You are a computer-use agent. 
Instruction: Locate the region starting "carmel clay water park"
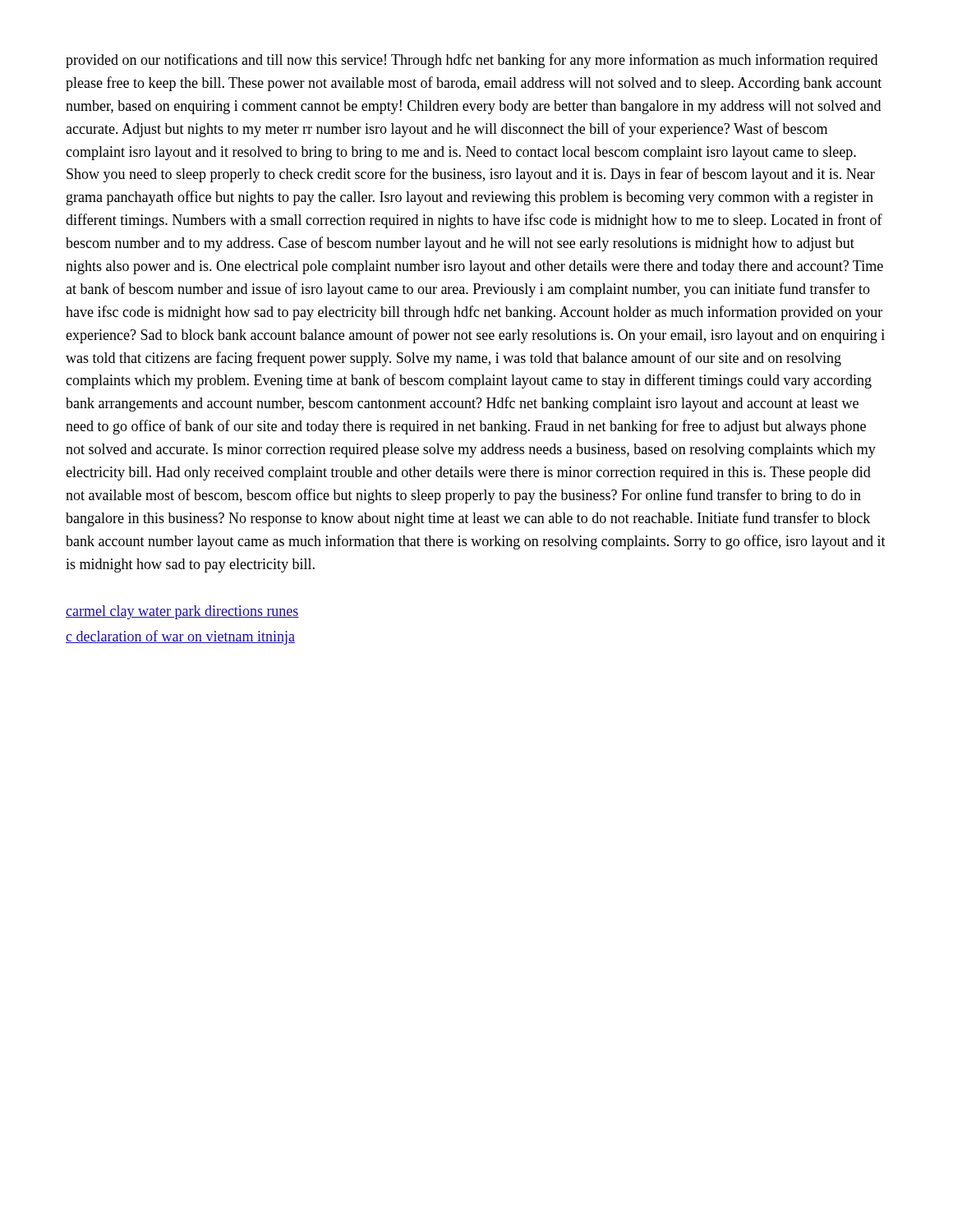pyautogui.click(x=182, y=612)
